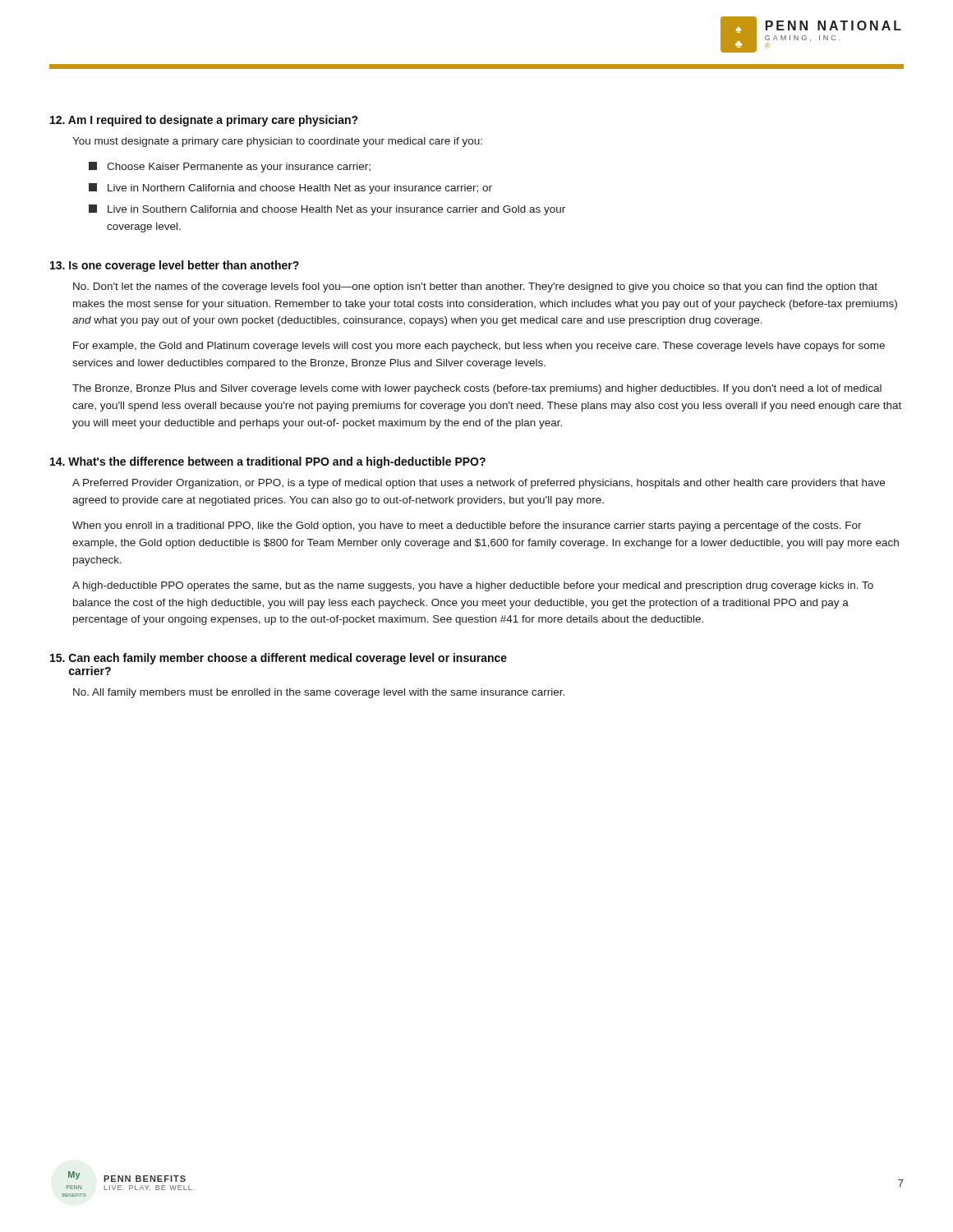Point to the block beginning "No. All family members must be"
Viewport: 953px width, 1232px height.
(319, 692)
